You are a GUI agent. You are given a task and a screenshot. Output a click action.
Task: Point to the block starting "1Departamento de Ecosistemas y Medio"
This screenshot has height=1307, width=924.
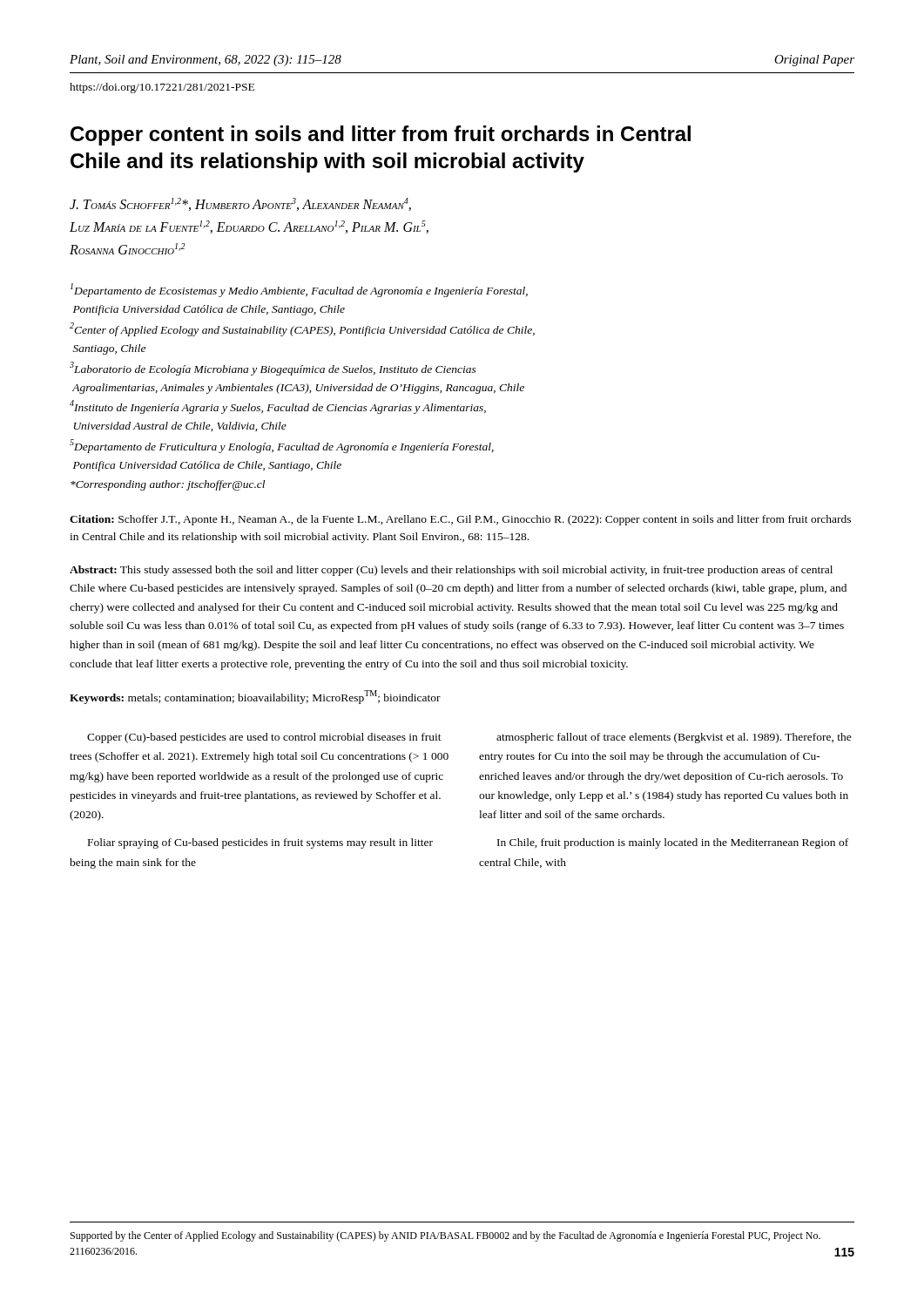click(x=302, y=386)
